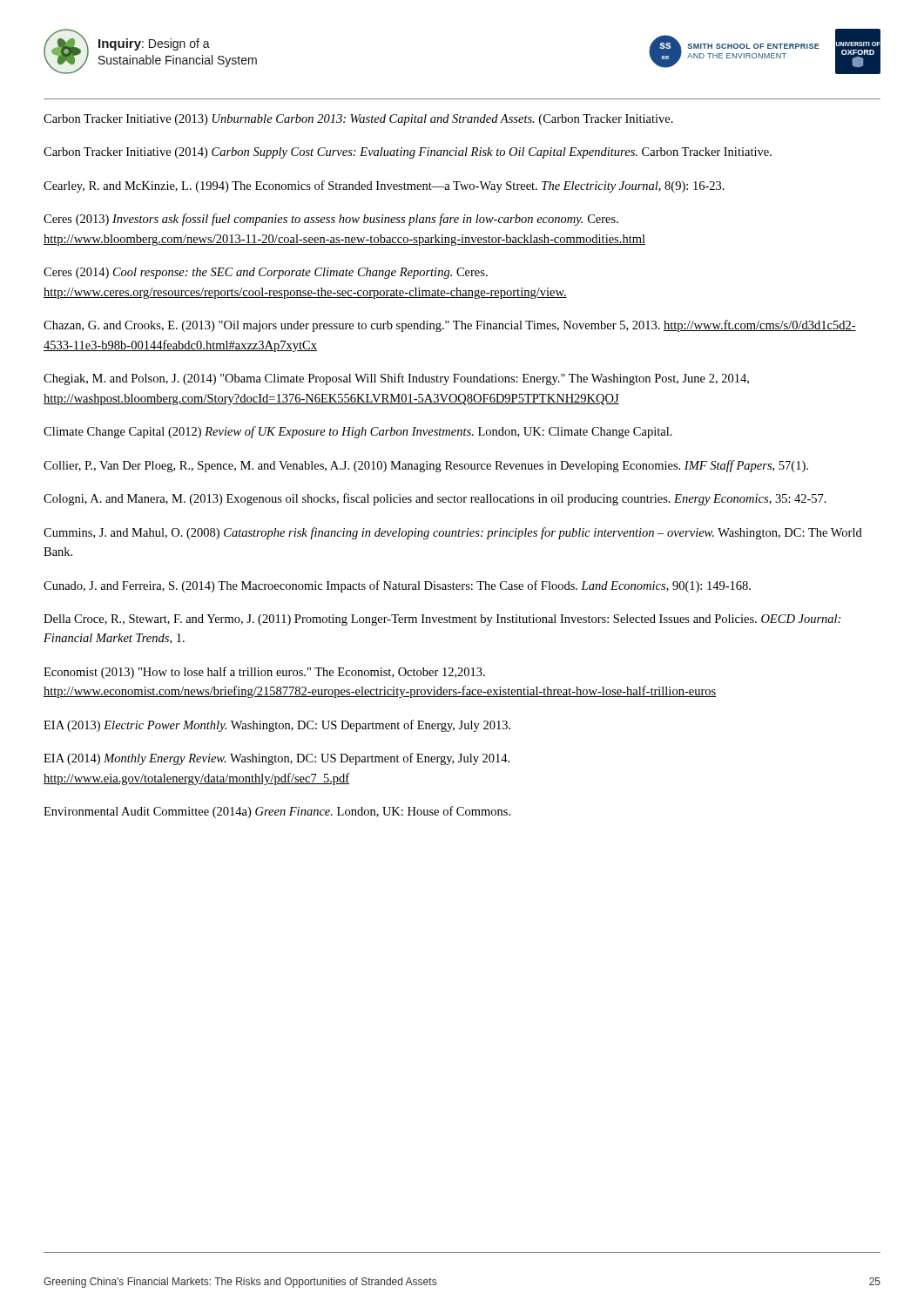The image size is (924, 1307).
Task: Find the list item with the text "Ceres (2013) Investors"
Action: point(344,229)
